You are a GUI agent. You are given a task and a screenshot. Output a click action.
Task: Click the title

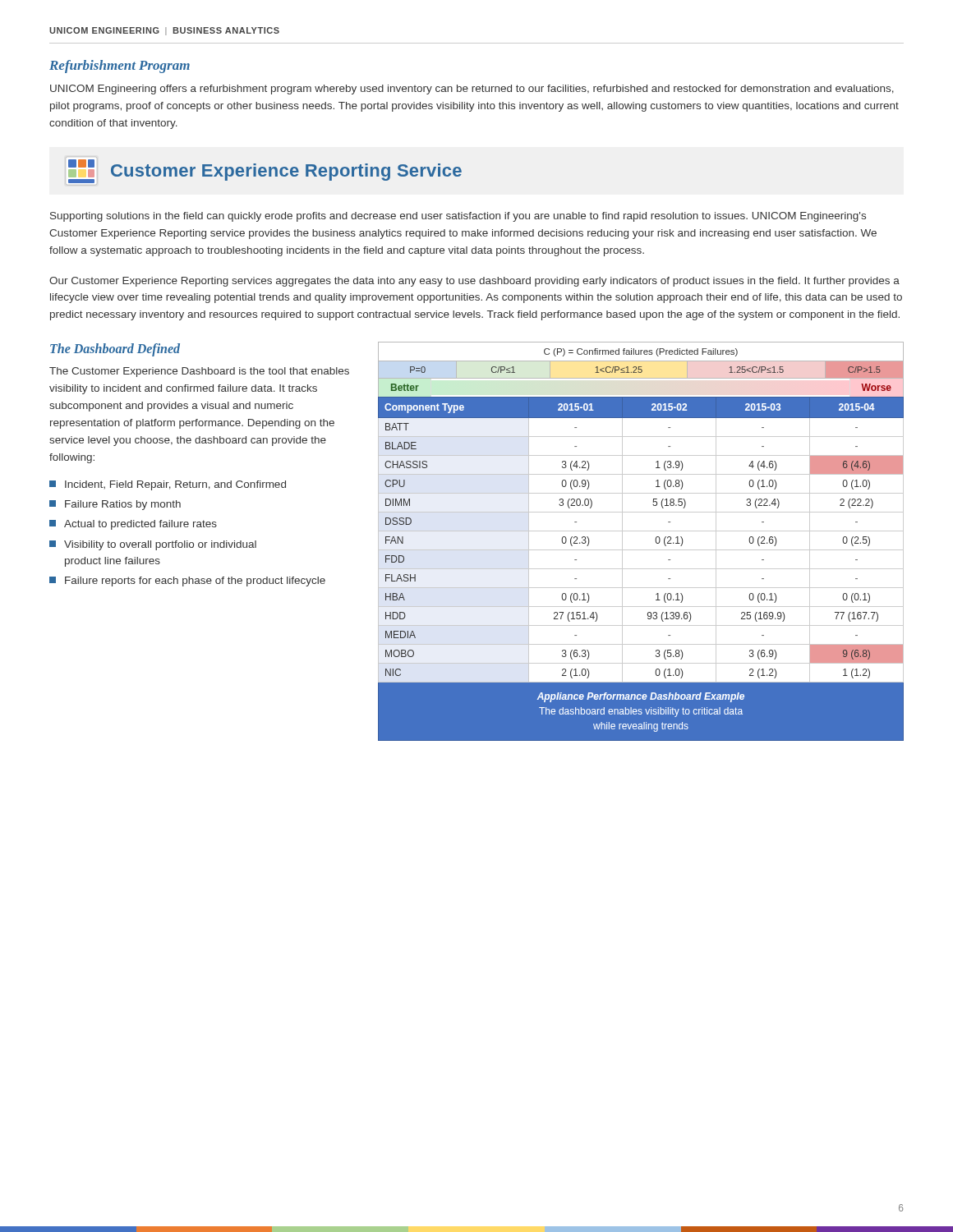[263, 171]
